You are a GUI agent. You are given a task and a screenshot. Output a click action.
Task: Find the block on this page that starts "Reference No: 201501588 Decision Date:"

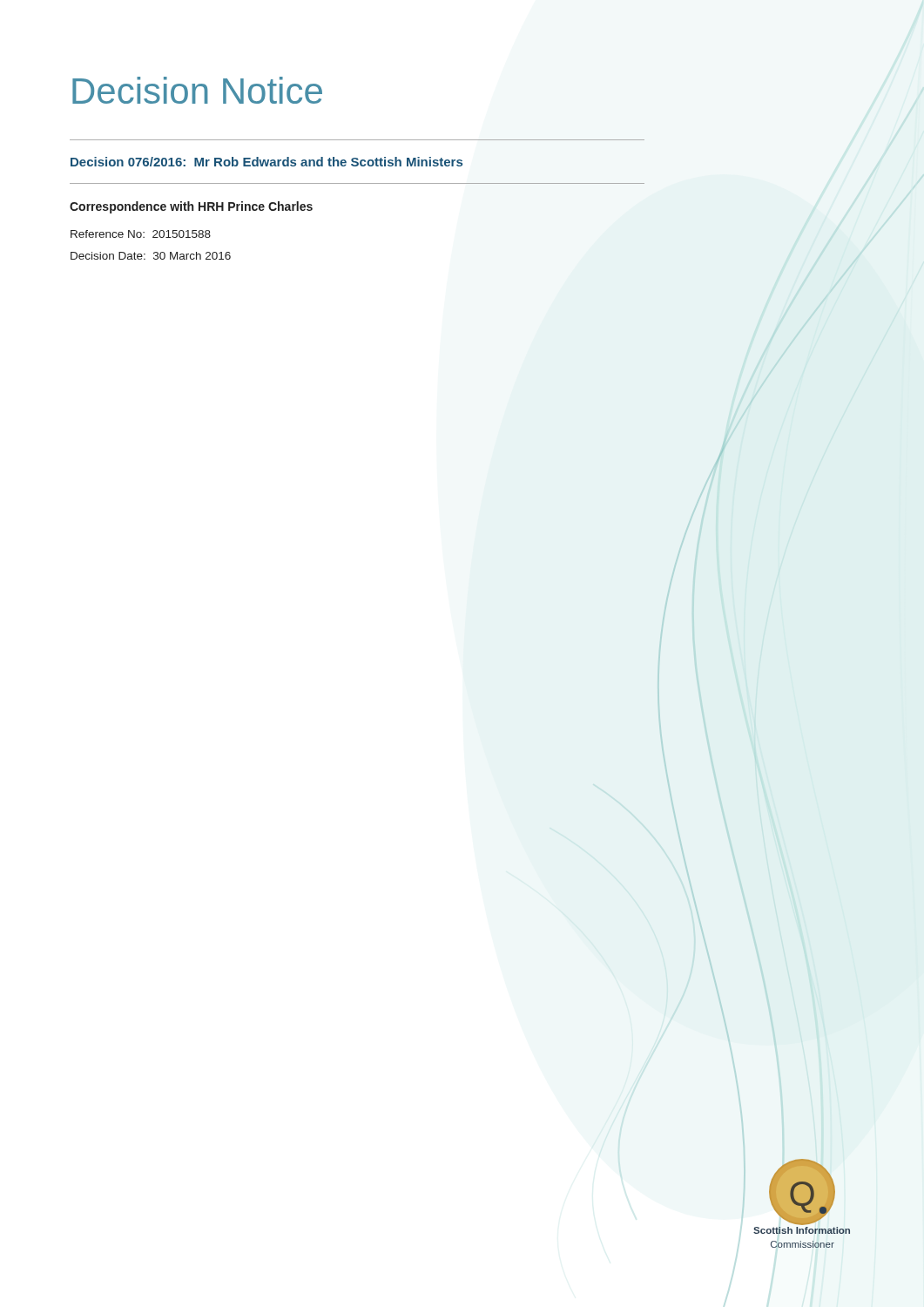[x=141, y=234]
